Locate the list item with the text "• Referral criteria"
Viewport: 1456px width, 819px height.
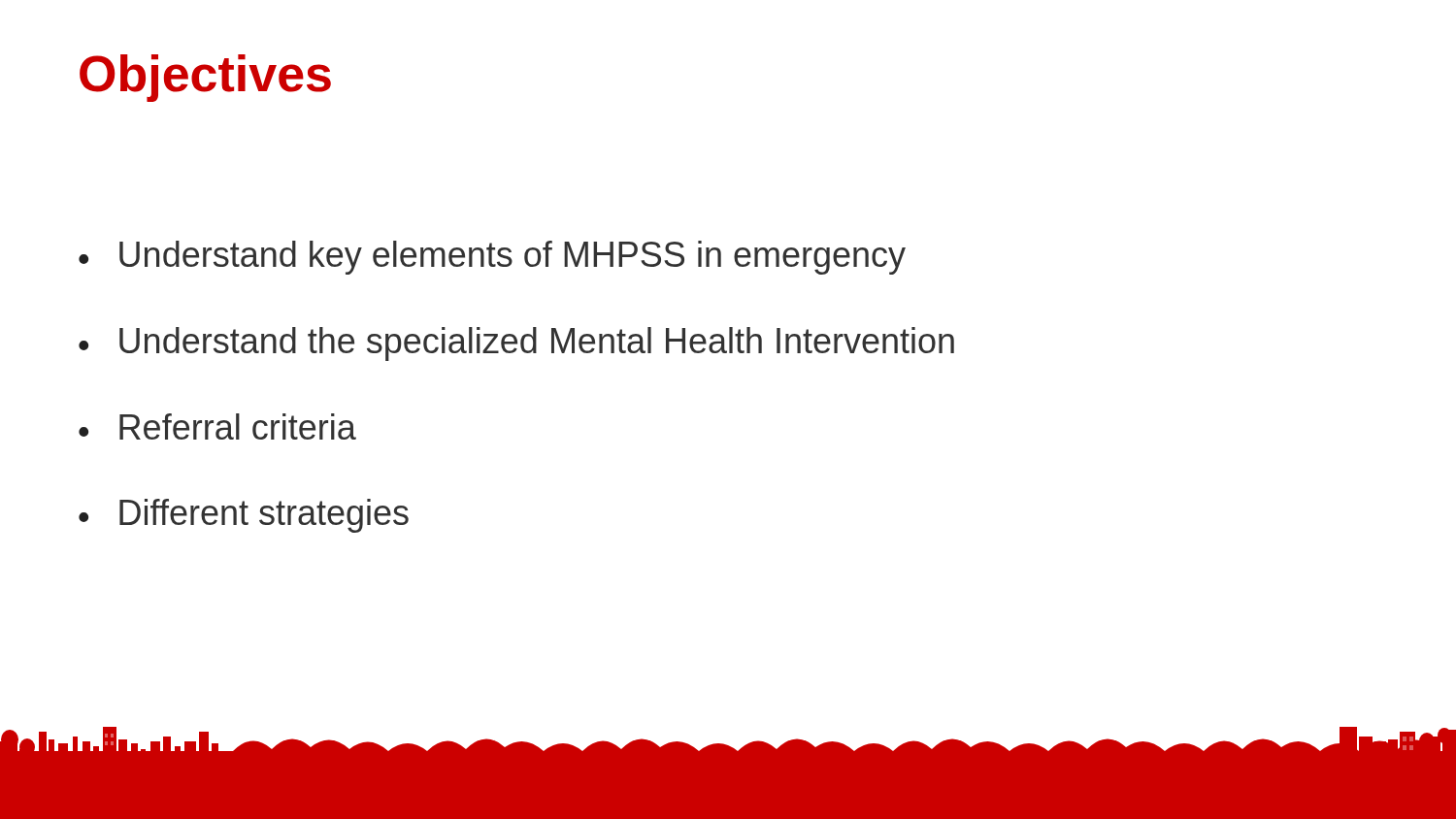(x=217, y=430)
